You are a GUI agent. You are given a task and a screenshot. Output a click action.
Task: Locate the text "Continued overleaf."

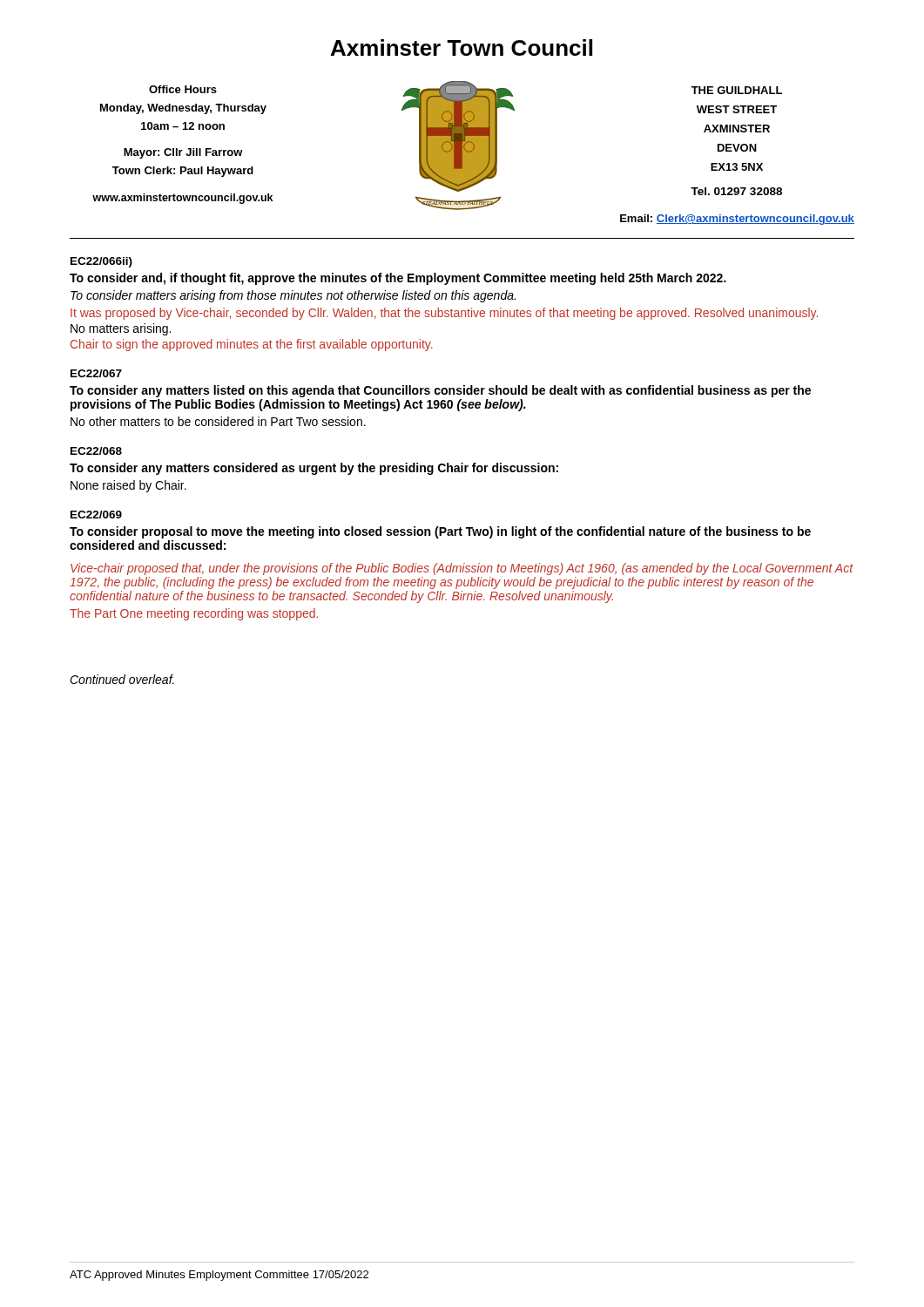click(x=123, y=679)
